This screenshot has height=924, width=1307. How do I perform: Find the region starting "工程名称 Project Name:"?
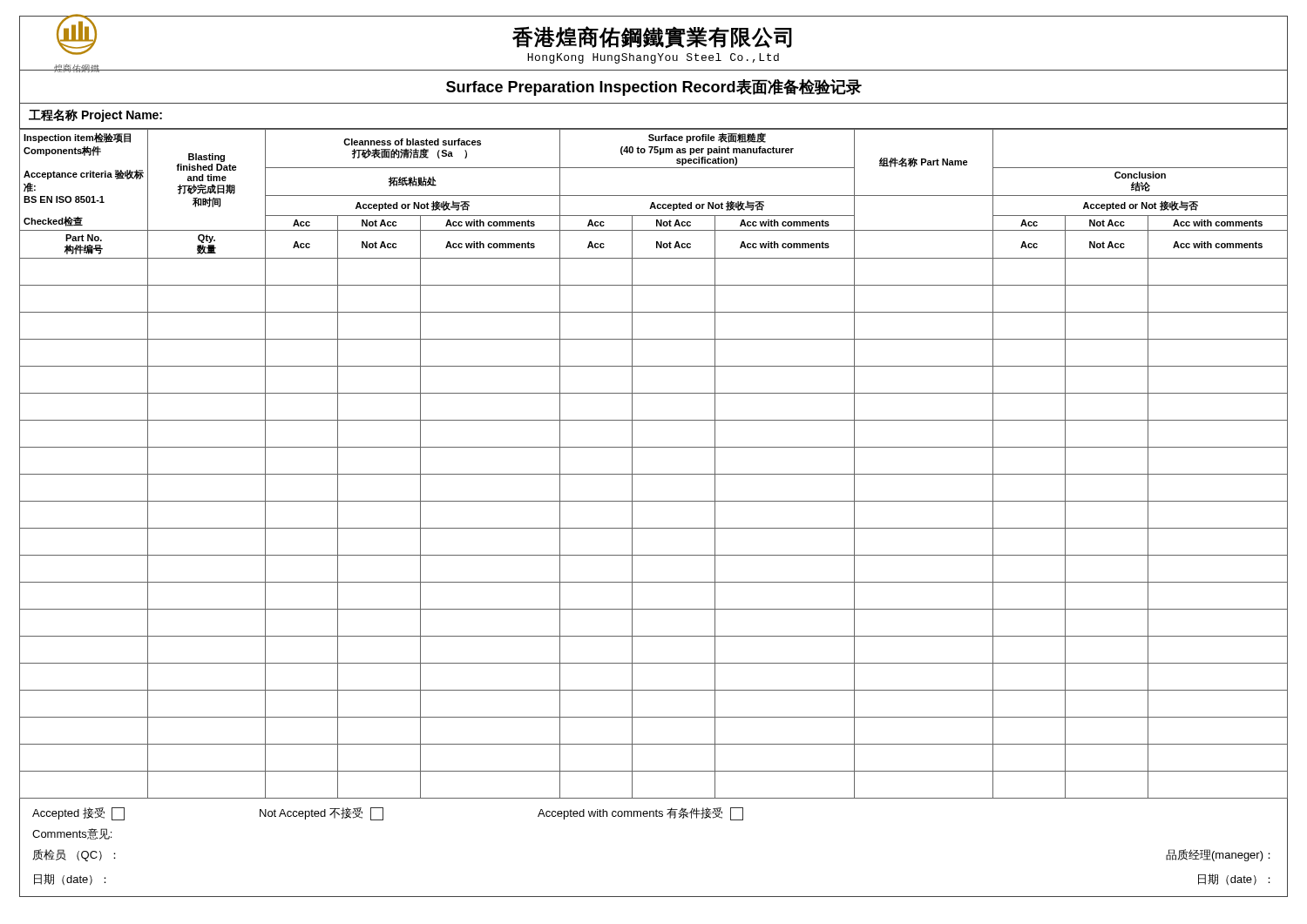[96, 115]
